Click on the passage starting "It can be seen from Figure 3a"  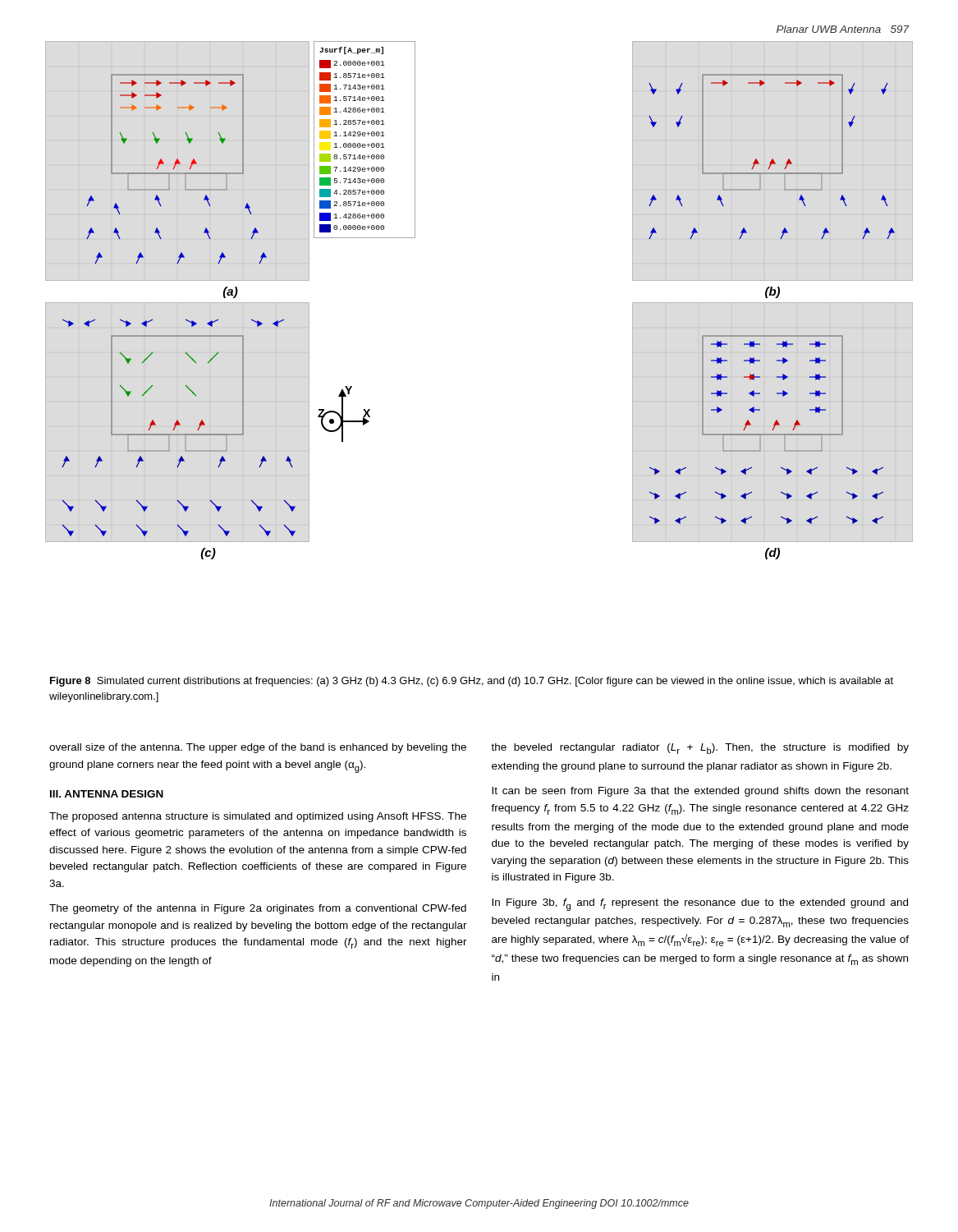(700, 834)
